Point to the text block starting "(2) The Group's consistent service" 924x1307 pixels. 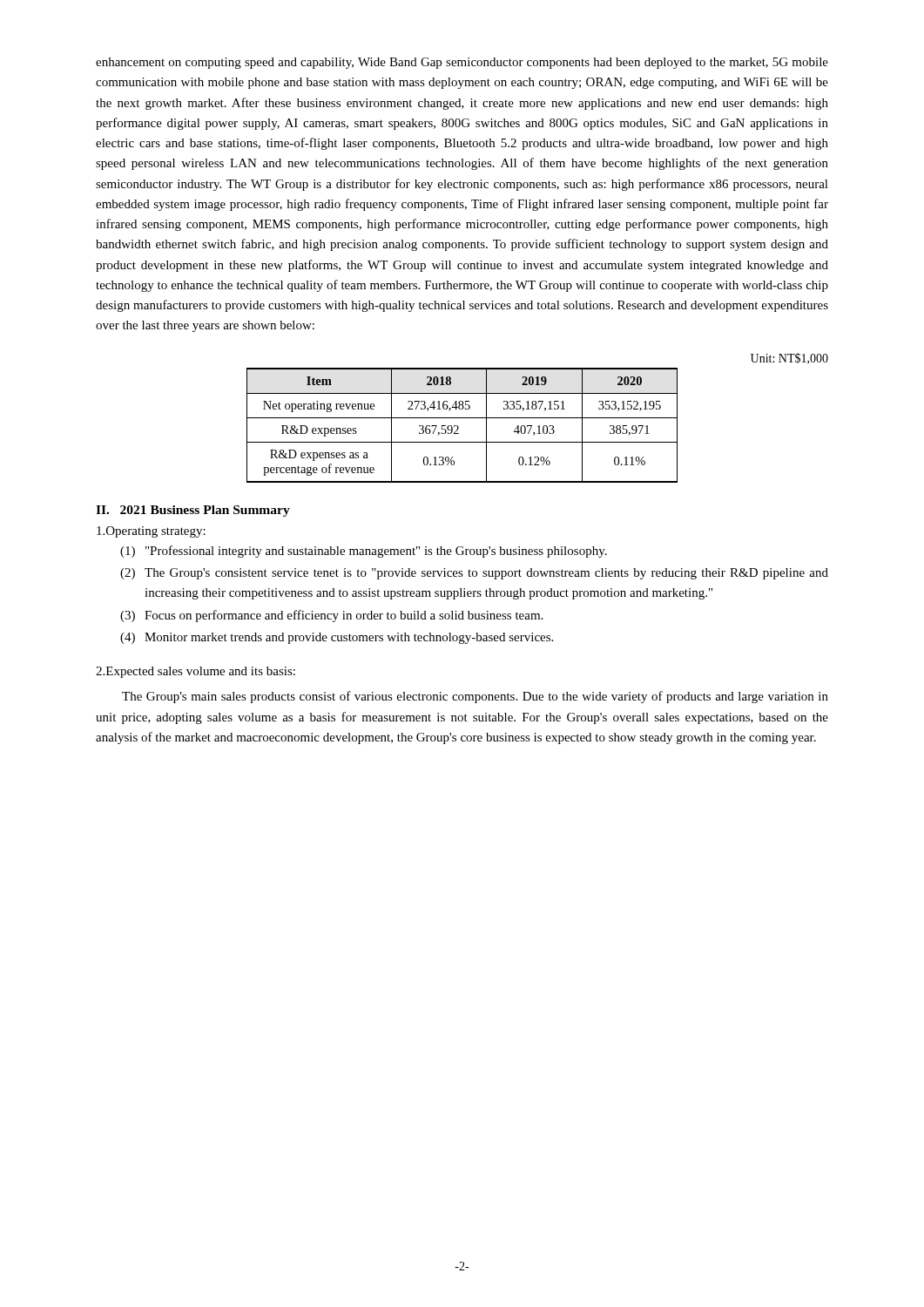tap(474, 583)
